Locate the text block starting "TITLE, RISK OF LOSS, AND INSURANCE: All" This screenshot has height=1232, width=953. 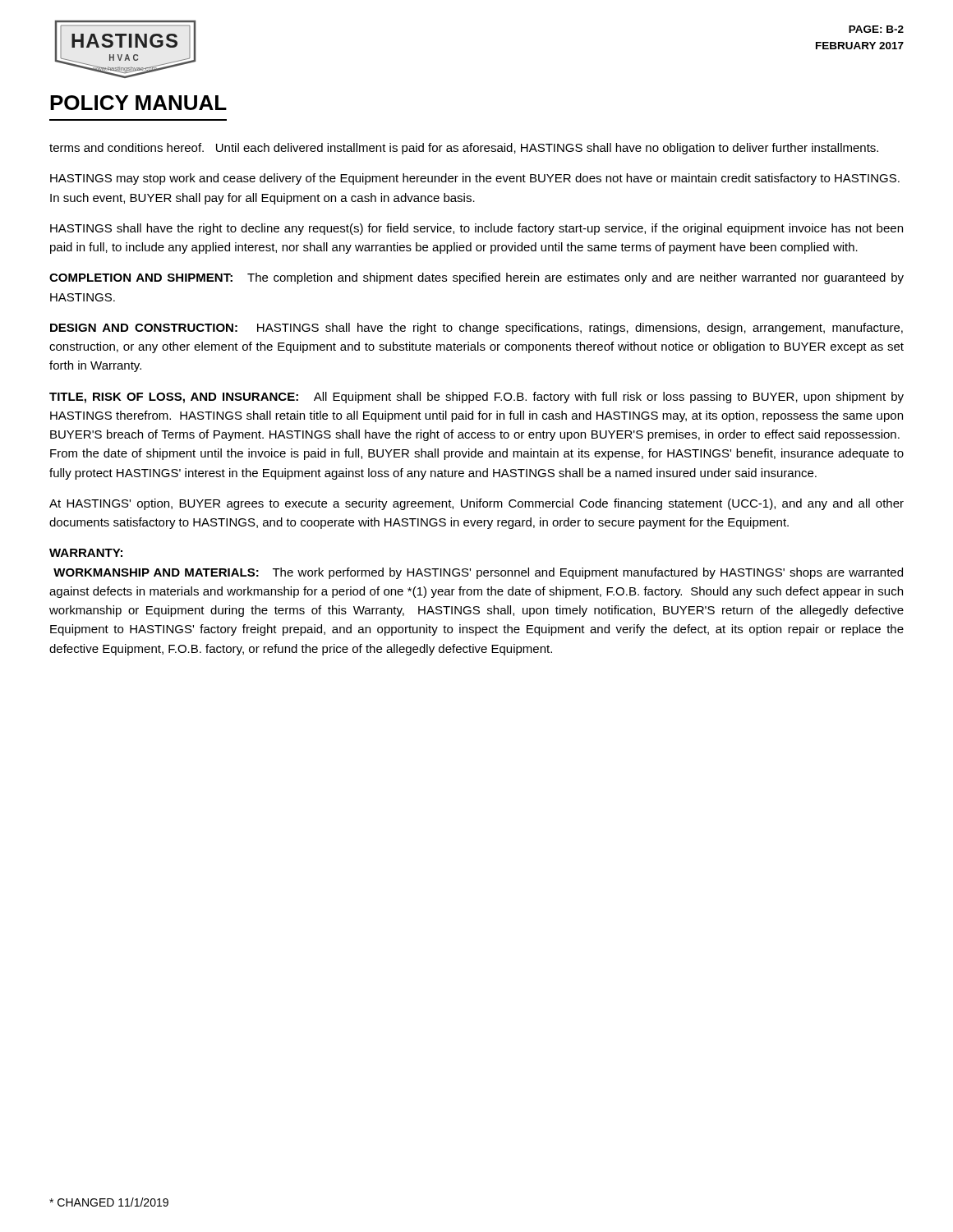pyautogui.click(x=476, y=434)
